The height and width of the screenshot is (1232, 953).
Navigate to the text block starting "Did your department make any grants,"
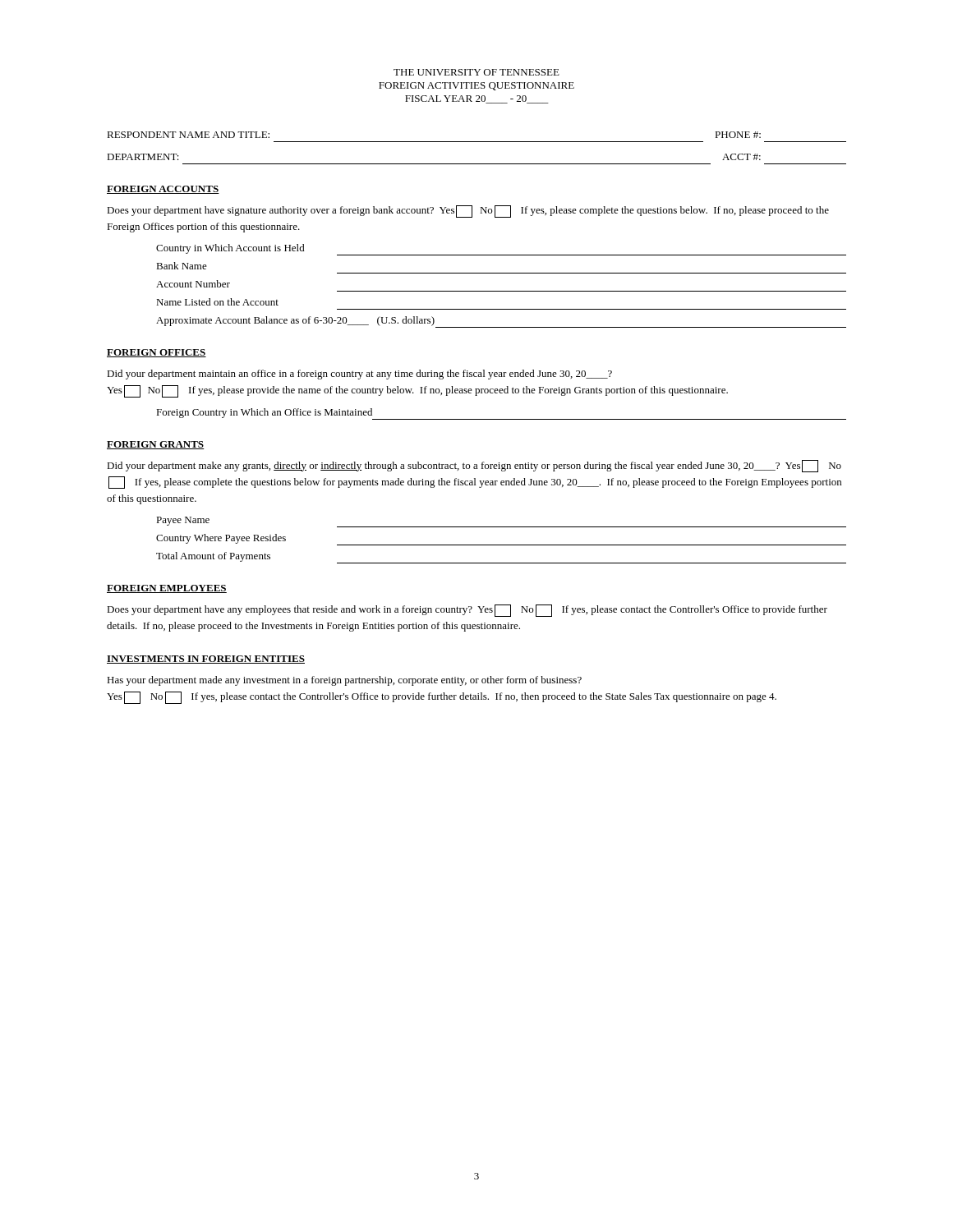pos(474,481)
